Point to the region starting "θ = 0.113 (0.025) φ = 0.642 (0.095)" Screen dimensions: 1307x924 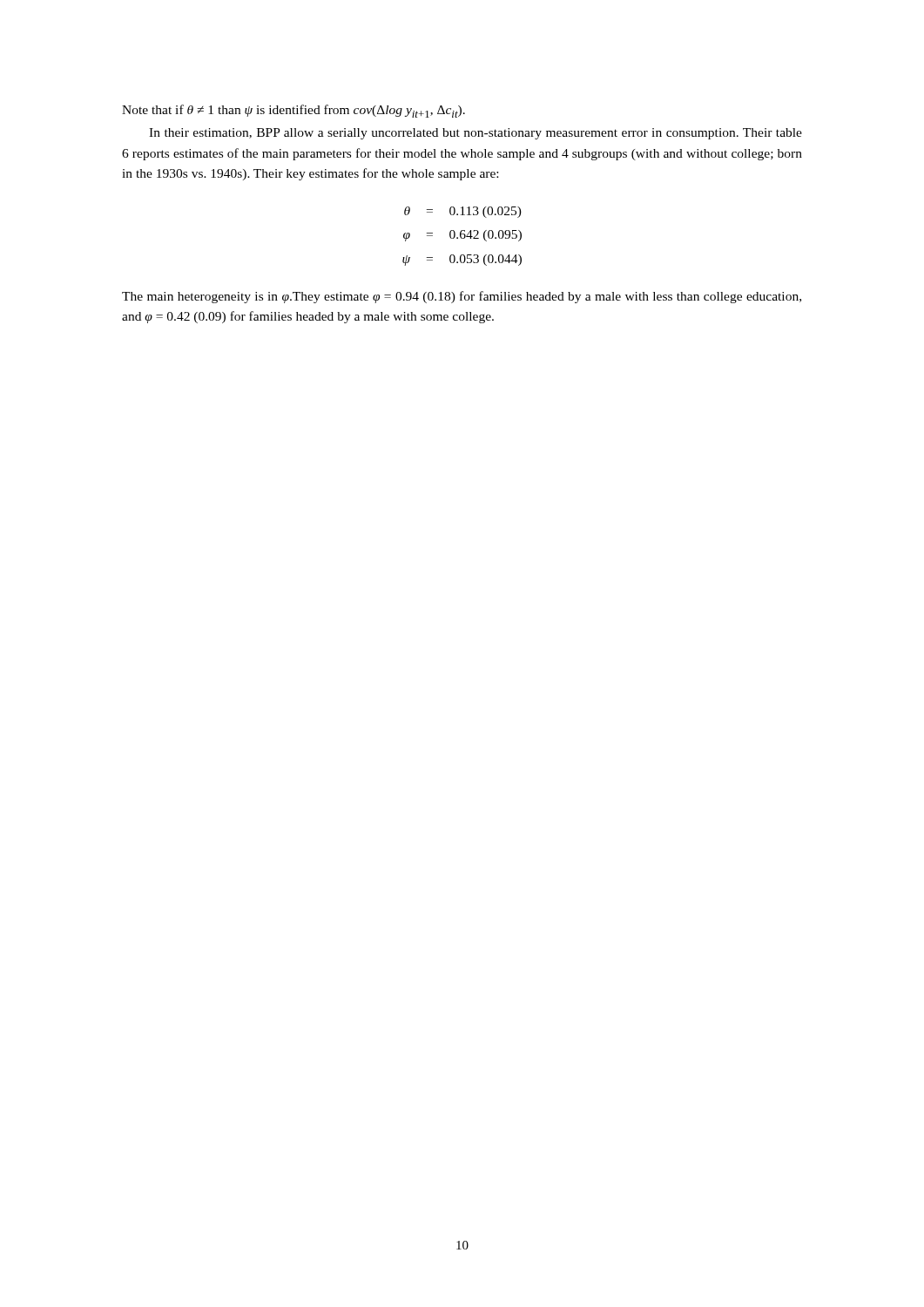pyautogui.click(x=462, y=234)
